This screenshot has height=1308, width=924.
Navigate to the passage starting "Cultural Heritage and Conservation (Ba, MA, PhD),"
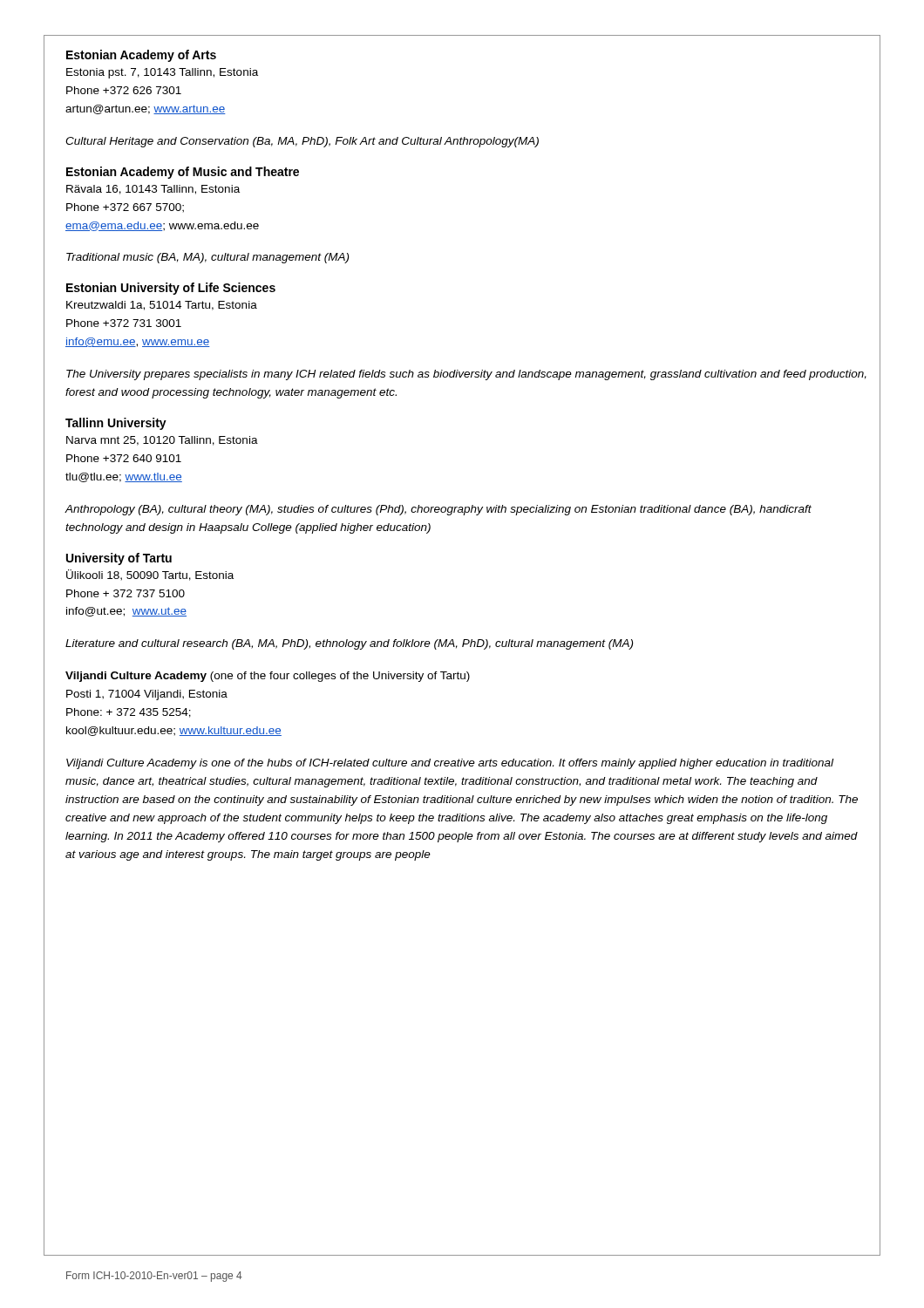[x=466, y=141]
